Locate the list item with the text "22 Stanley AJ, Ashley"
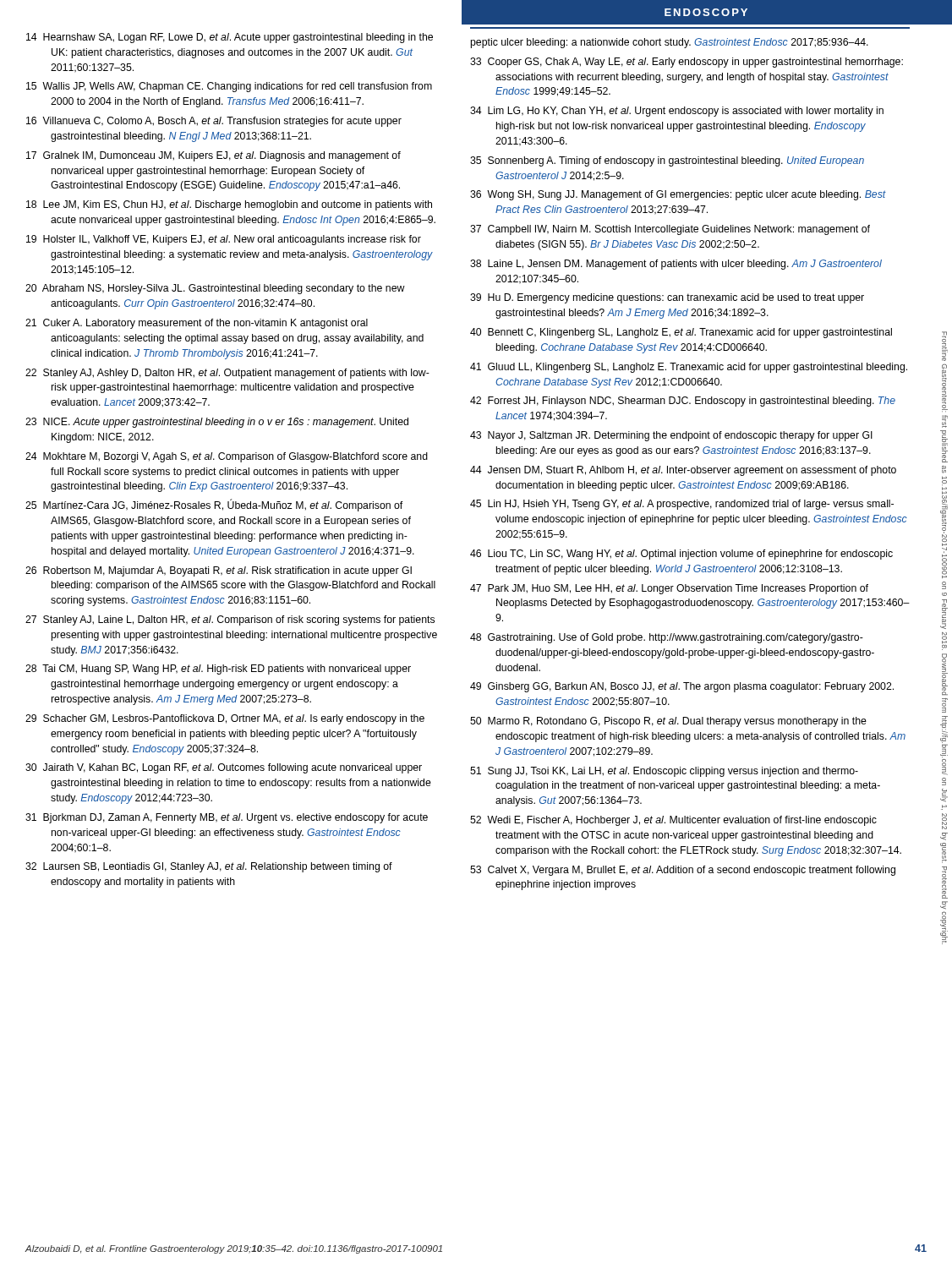This screenshot has height=1268, width=952. point(227,387)
